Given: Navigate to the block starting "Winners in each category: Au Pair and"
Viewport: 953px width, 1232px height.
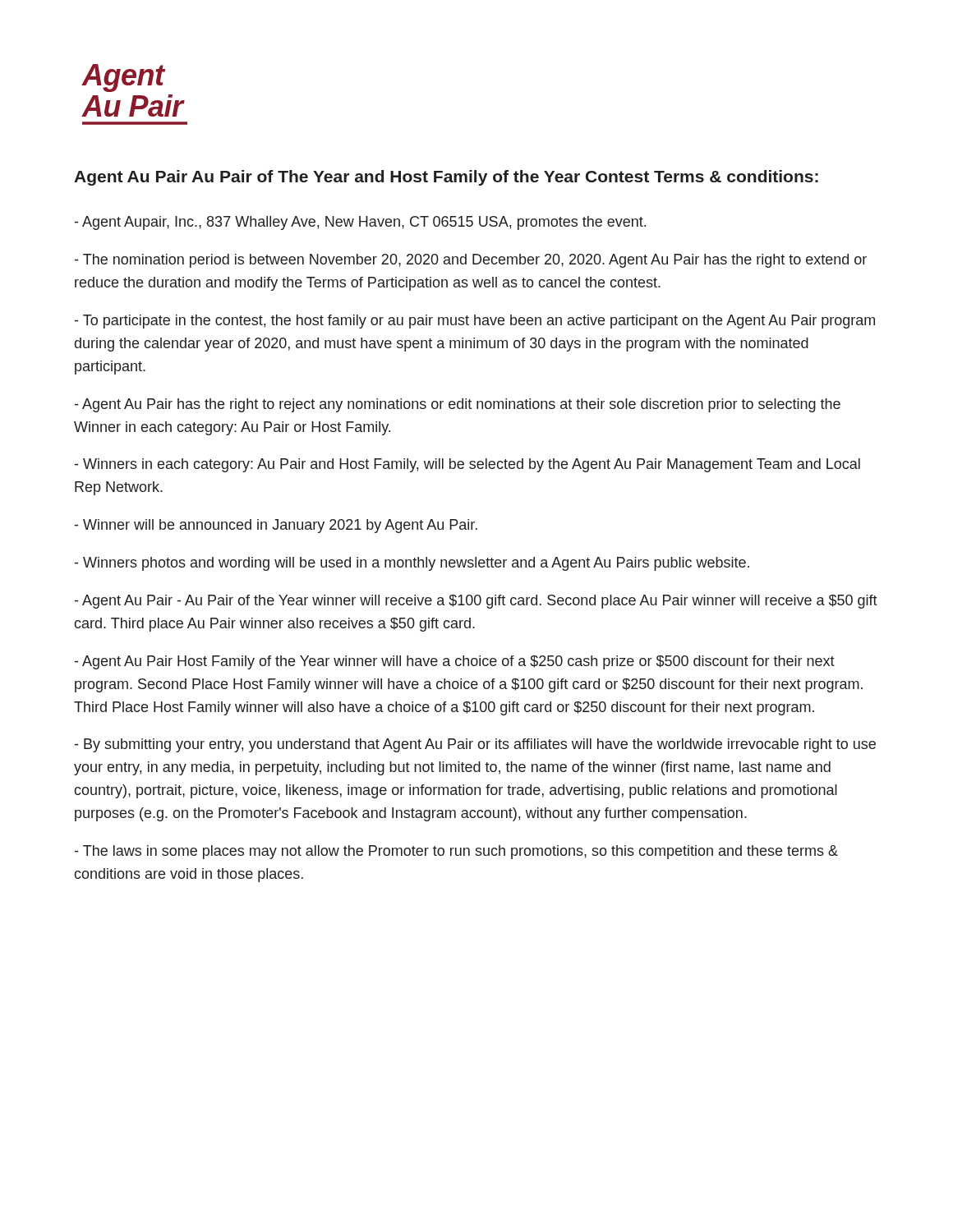Looking at the screenshot, I should (476, 477).
